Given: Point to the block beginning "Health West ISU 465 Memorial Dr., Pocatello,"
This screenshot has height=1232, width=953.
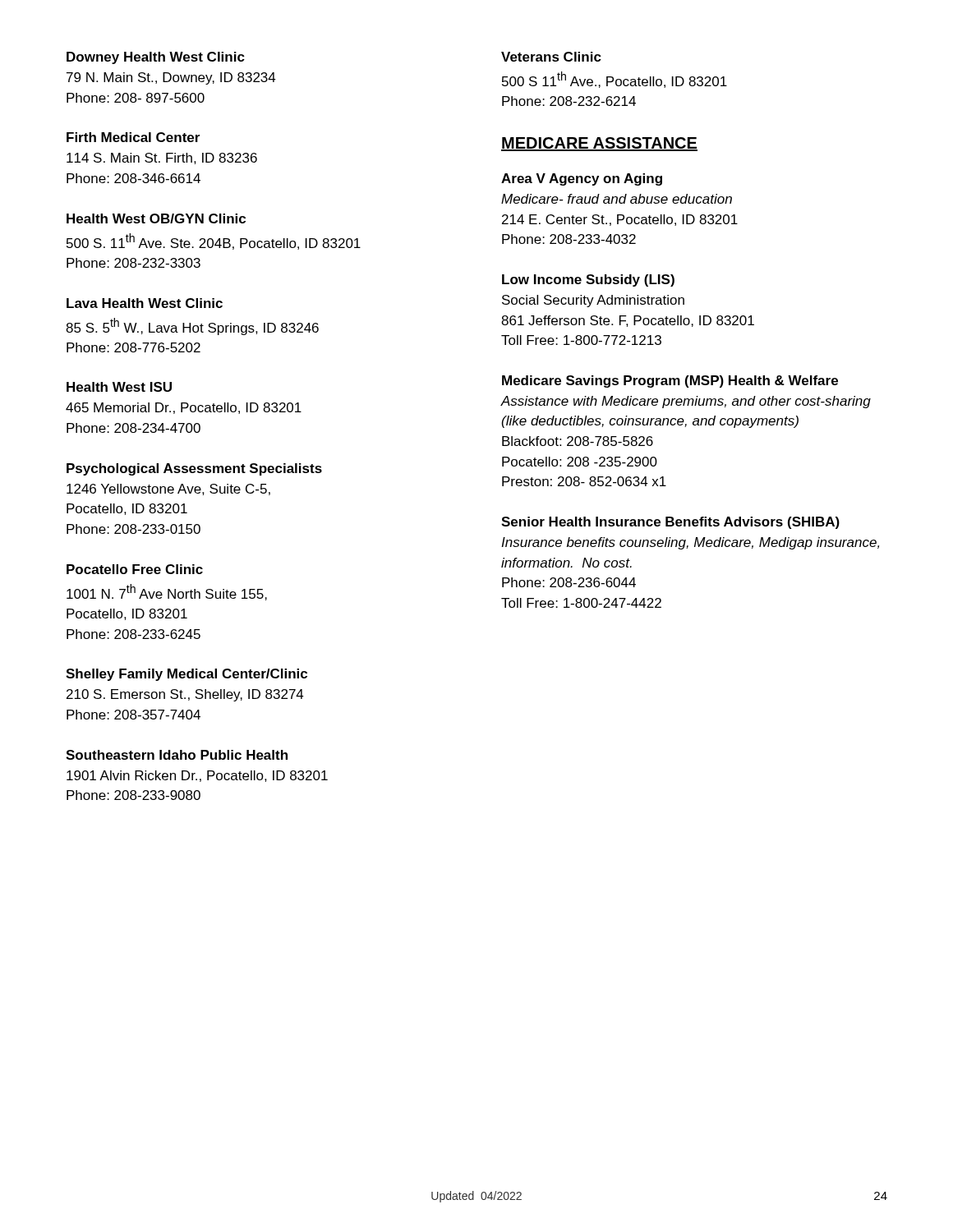Looking at the screenshot, I should [x=259, y=410].
